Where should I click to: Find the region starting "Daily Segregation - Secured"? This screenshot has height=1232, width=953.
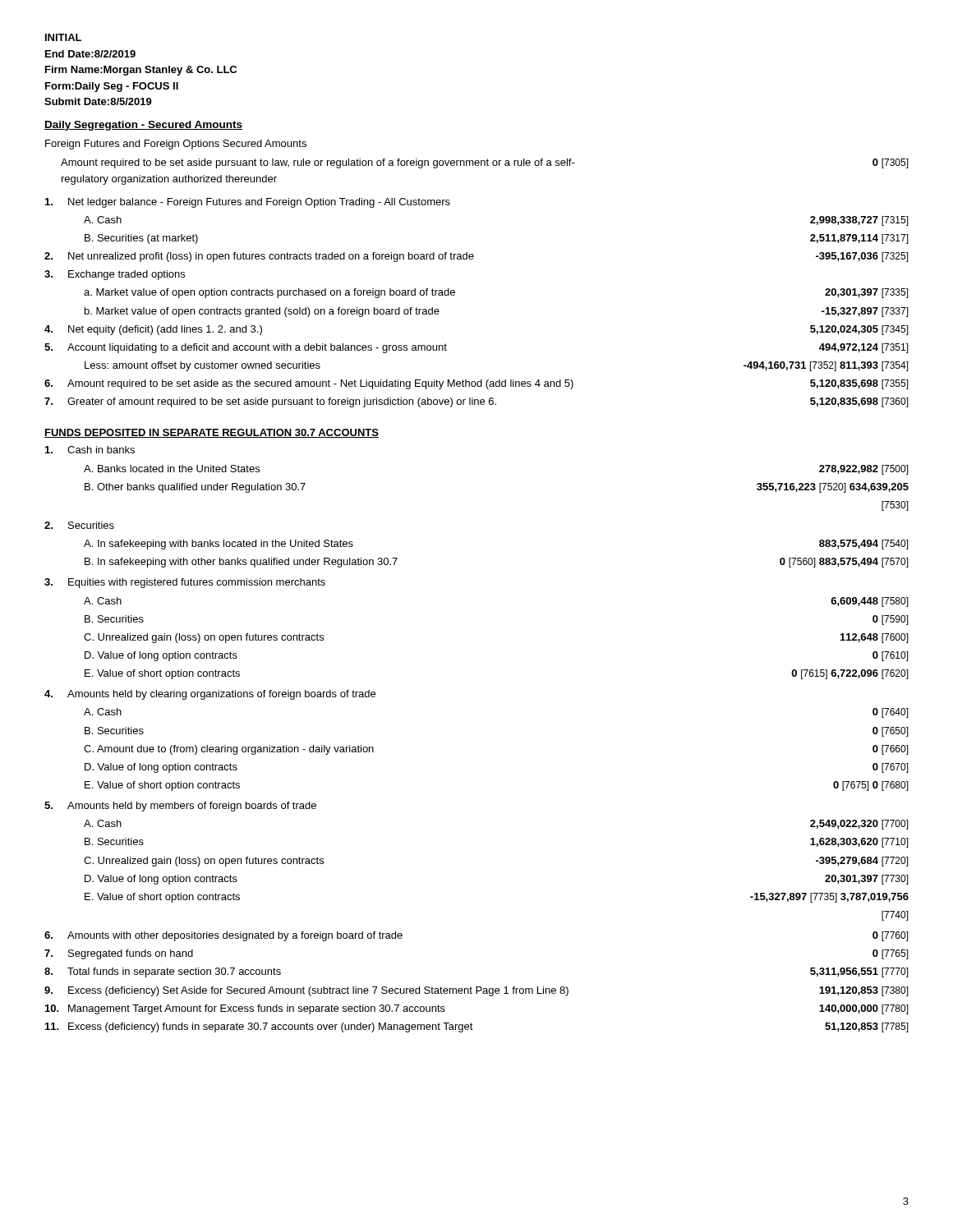(143, 124)
